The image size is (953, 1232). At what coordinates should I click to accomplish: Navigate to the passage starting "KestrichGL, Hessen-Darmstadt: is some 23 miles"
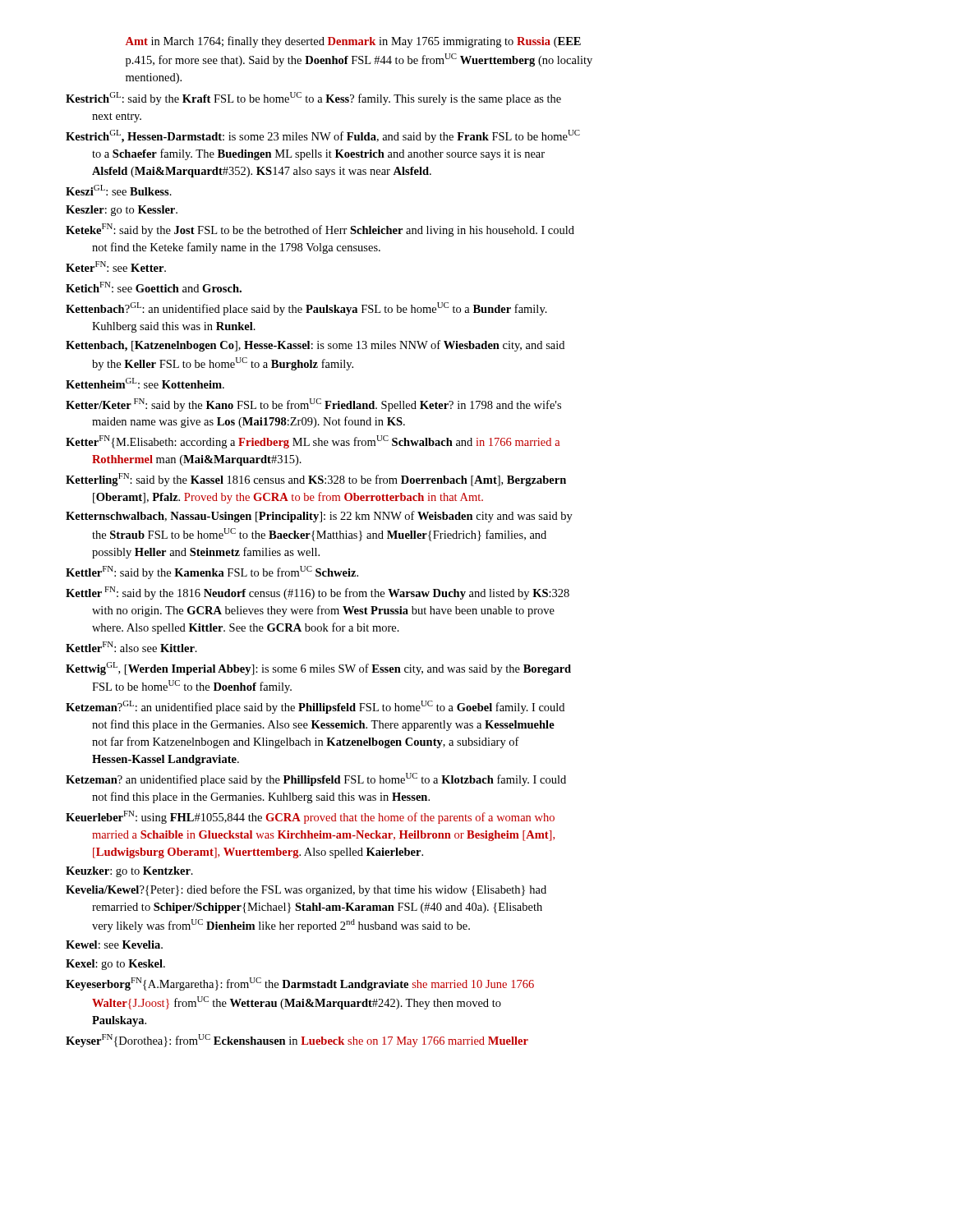(x=476, y=153)
